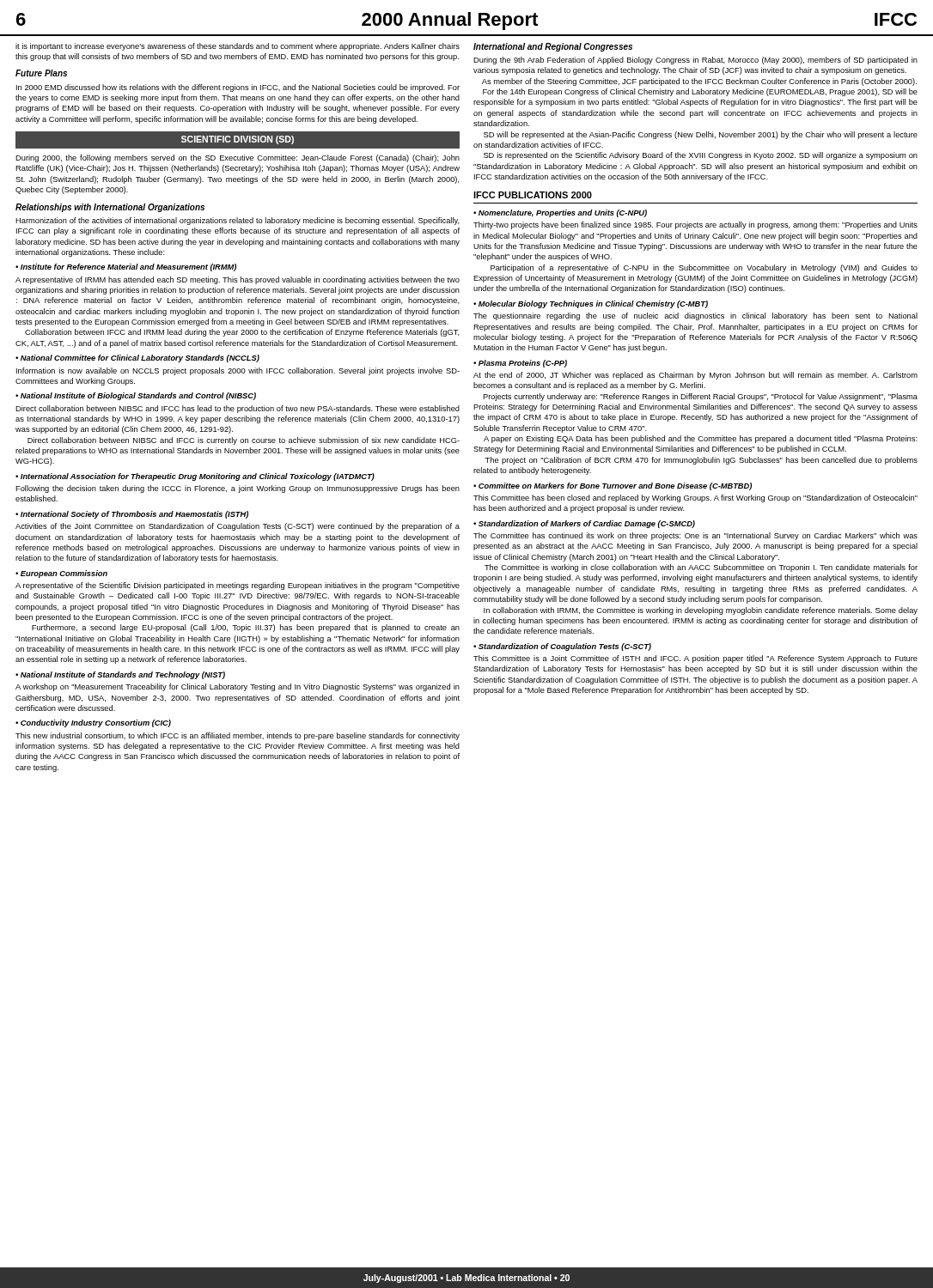This screenshot has width=933, height=1288.
Task: Click on the passage starting "• Nomenclature, Properties and Units"
Action: (x=560, y=213)
